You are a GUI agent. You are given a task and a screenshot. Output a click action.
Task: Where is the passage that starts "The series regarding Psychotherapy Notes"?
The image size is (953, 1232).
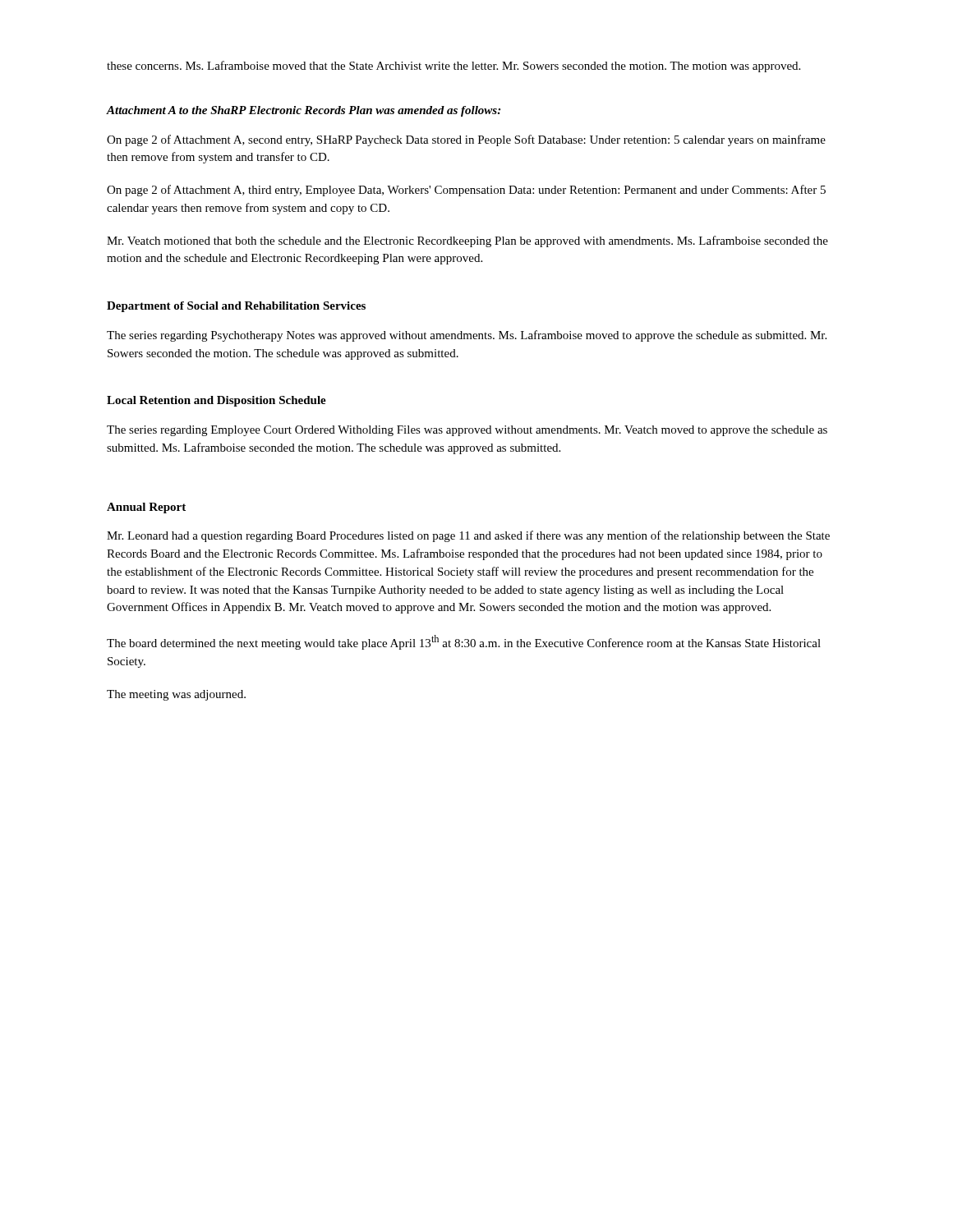pos(467,344)
